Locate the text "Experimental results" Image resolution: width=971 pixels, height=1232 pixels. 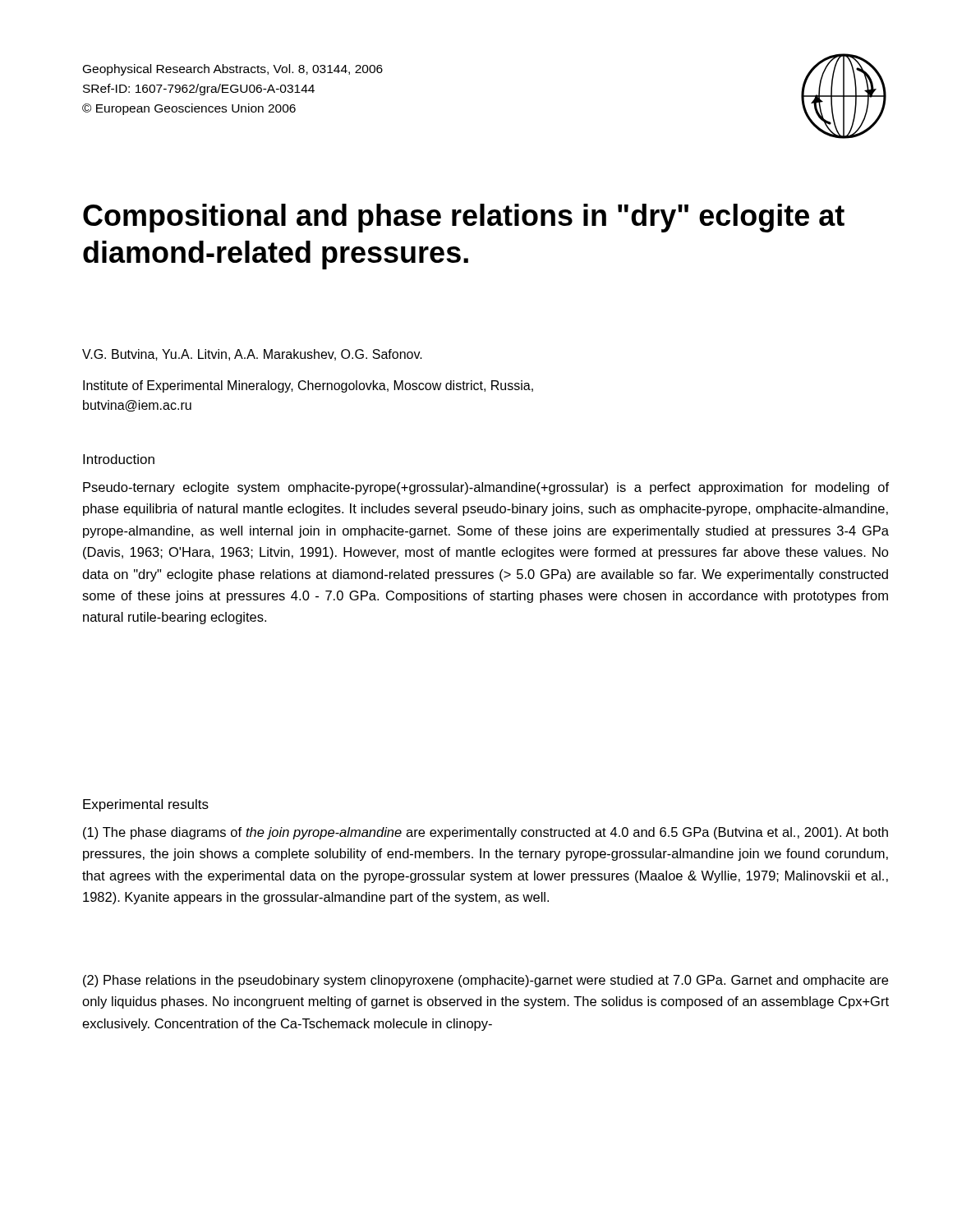pos(146,805)
